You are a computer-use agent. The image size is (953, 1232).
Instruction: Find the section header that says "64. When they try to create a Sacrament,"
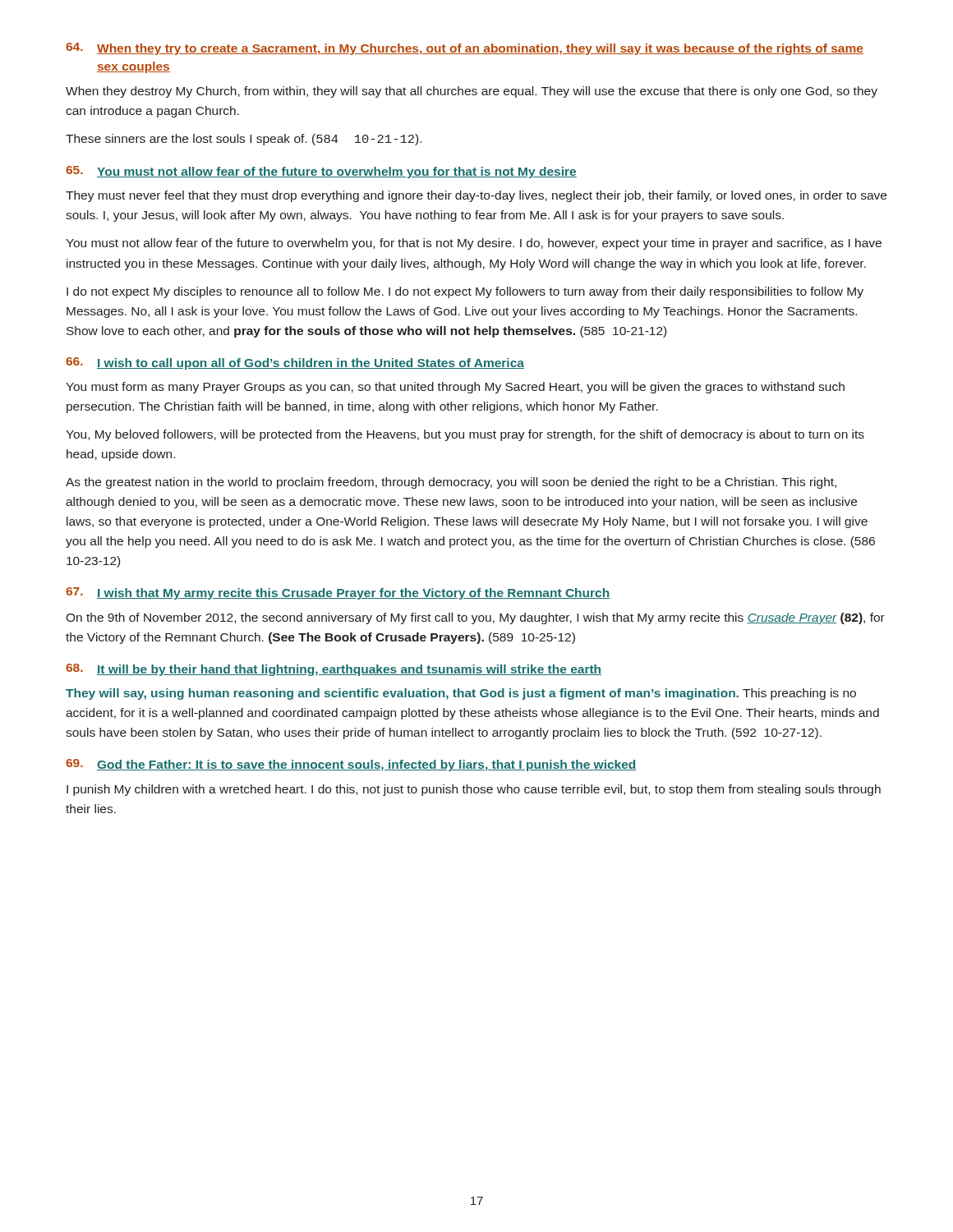click(x=476, y=58)
